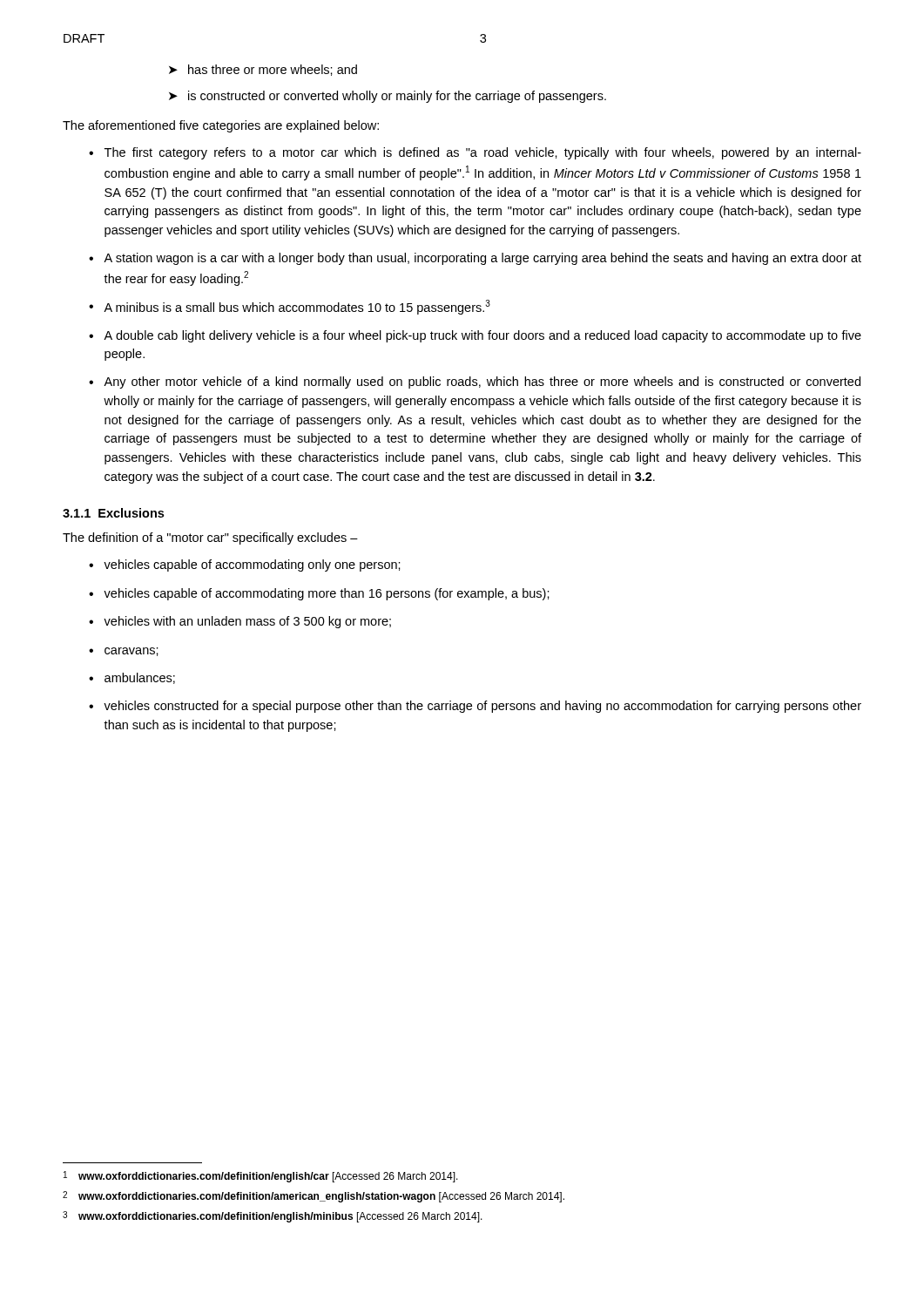Viewport: 924px width, 1307px height.
Task: Find the text starting "The definition of a"
Action: tap(210, 537)
